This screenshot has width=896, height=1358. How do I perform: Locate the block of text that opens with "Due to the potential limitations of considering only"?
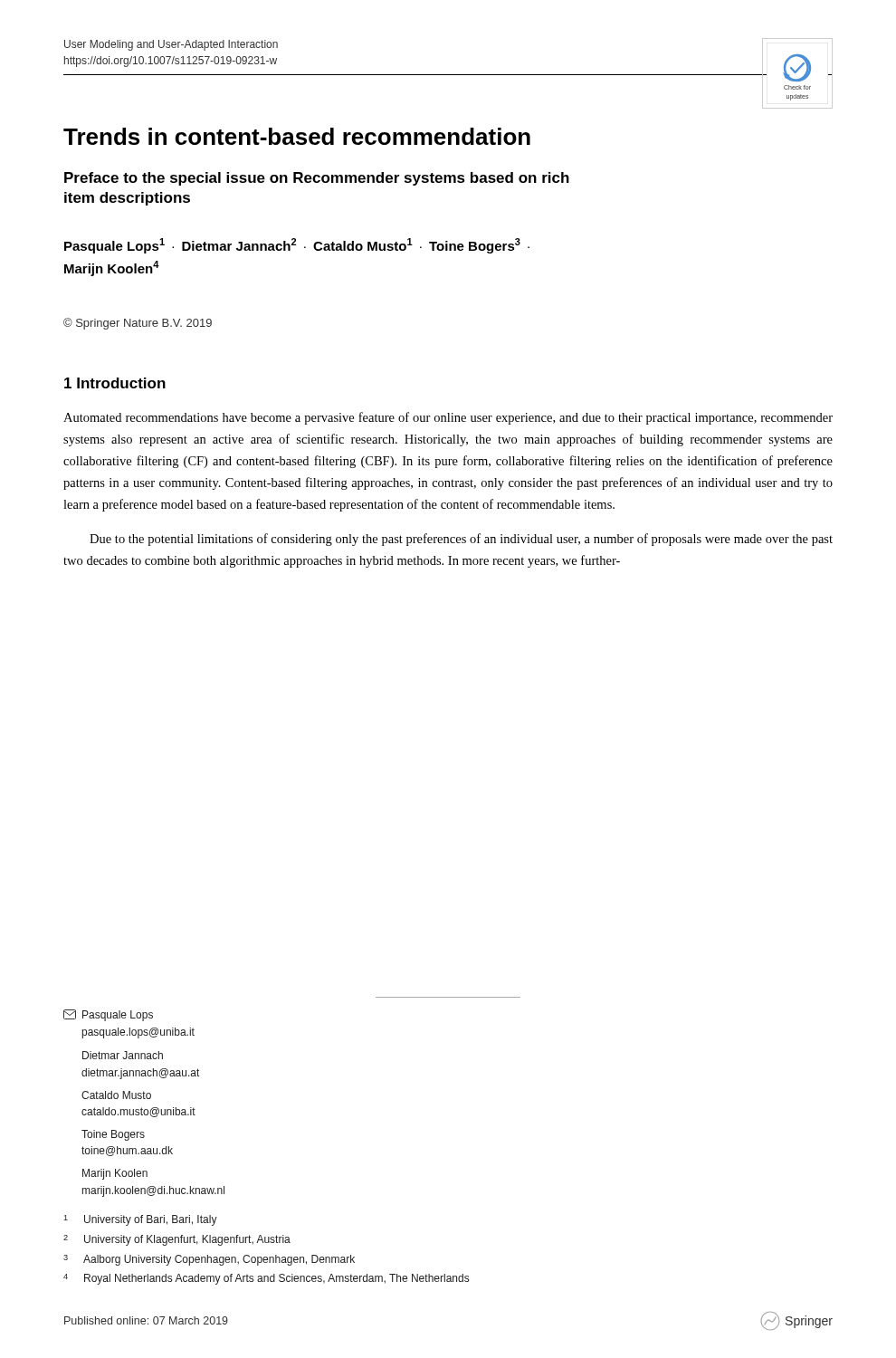click(448, 550)
